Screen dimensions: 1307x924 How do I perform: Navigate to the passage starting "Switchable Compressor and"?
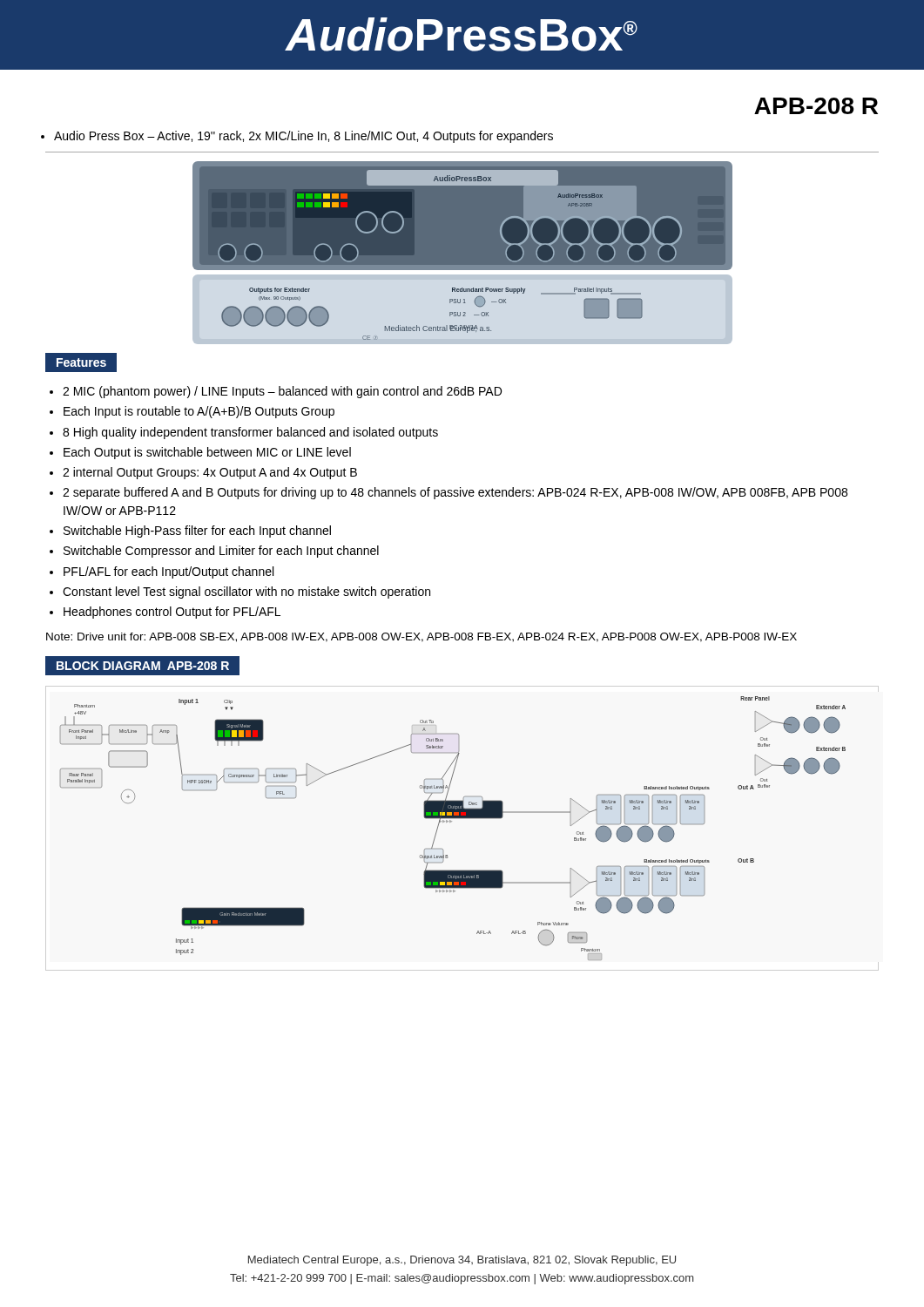[221, 551]
